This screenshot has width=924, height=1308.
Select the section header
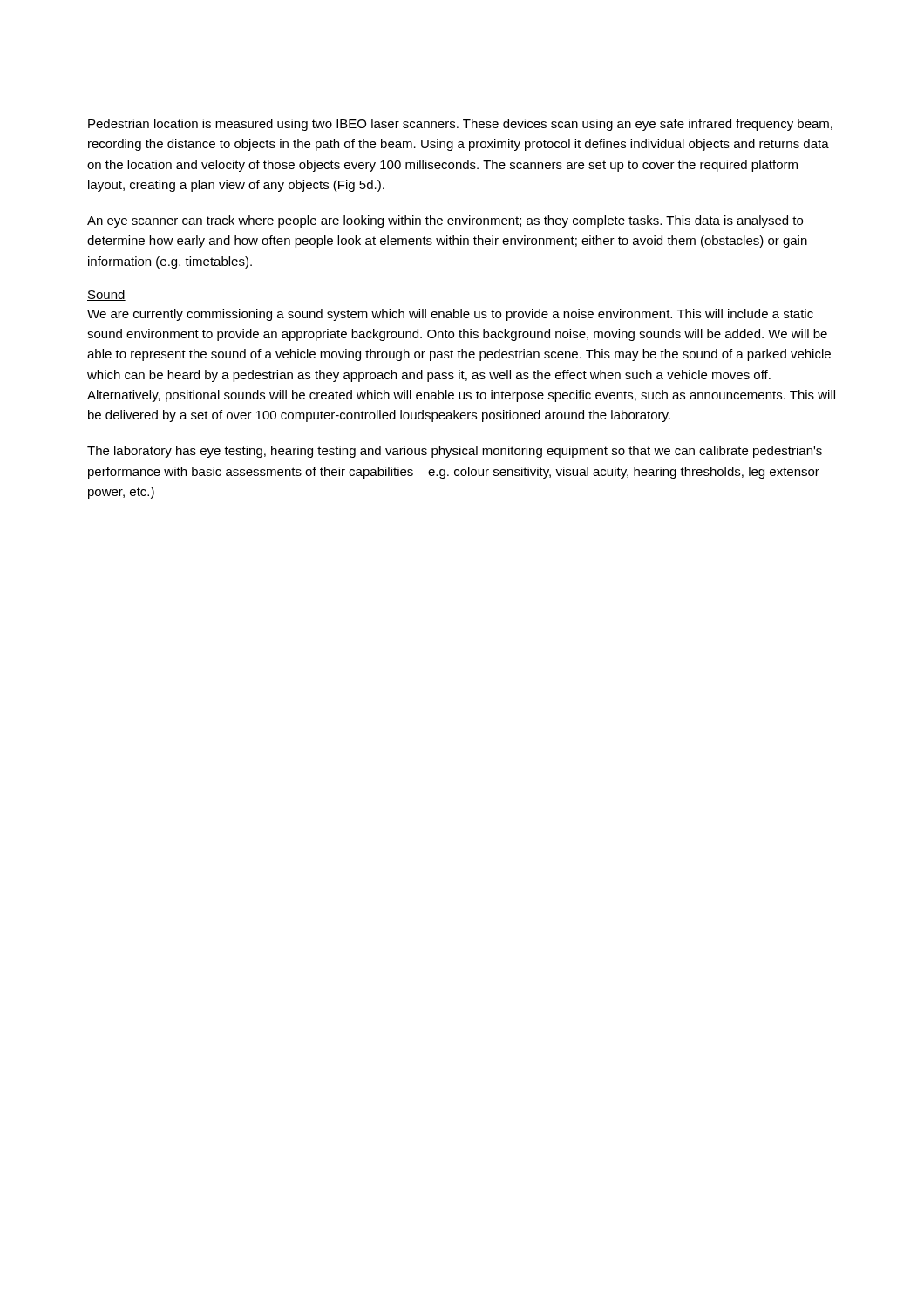pos(106,294)
